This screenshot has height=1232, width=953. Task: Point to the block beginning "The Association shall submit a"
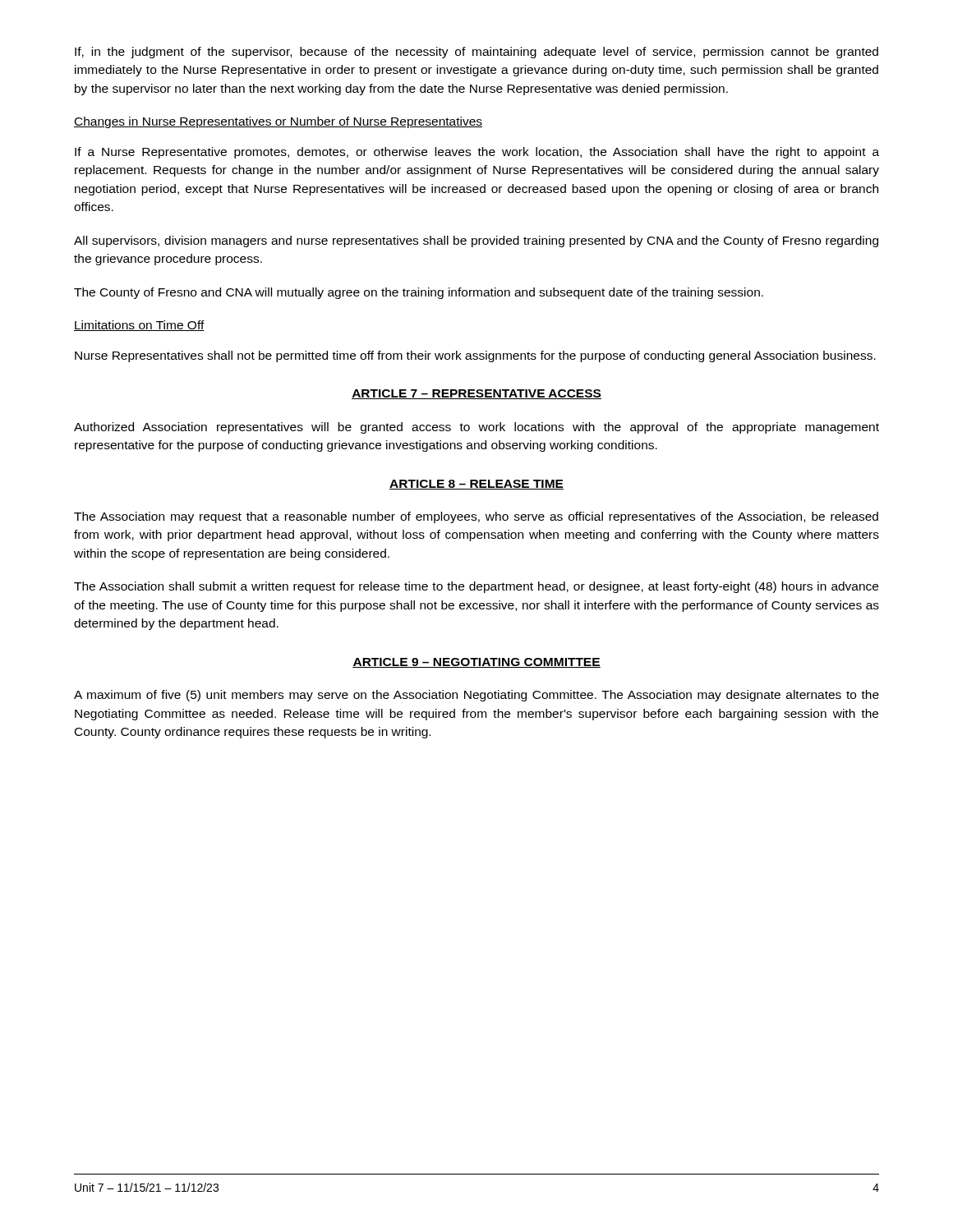pyautogui.click(x=476, y=605)
